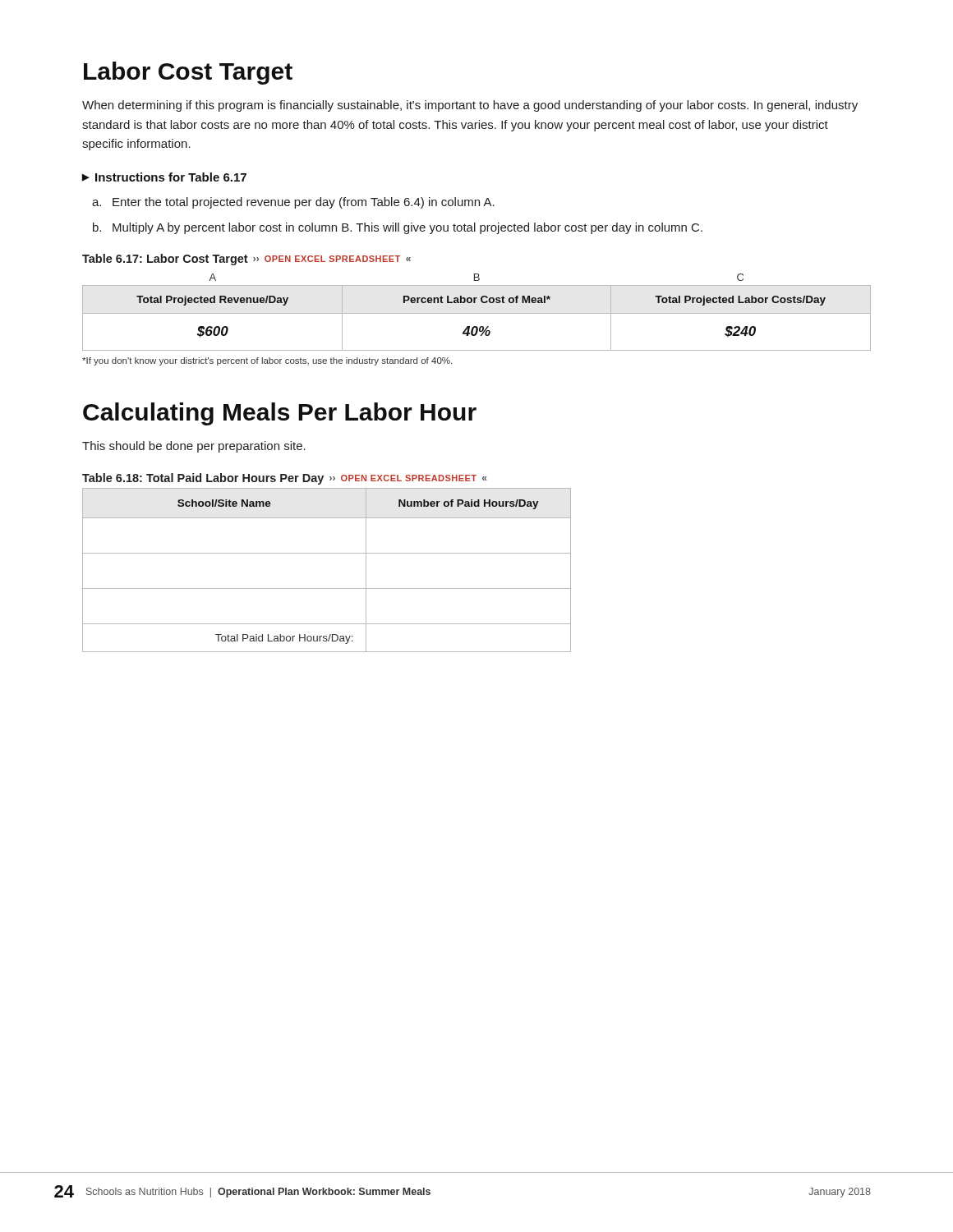Click on the list item that reads "b. Multiply A by percent labor cost in"

pos(398,227)
